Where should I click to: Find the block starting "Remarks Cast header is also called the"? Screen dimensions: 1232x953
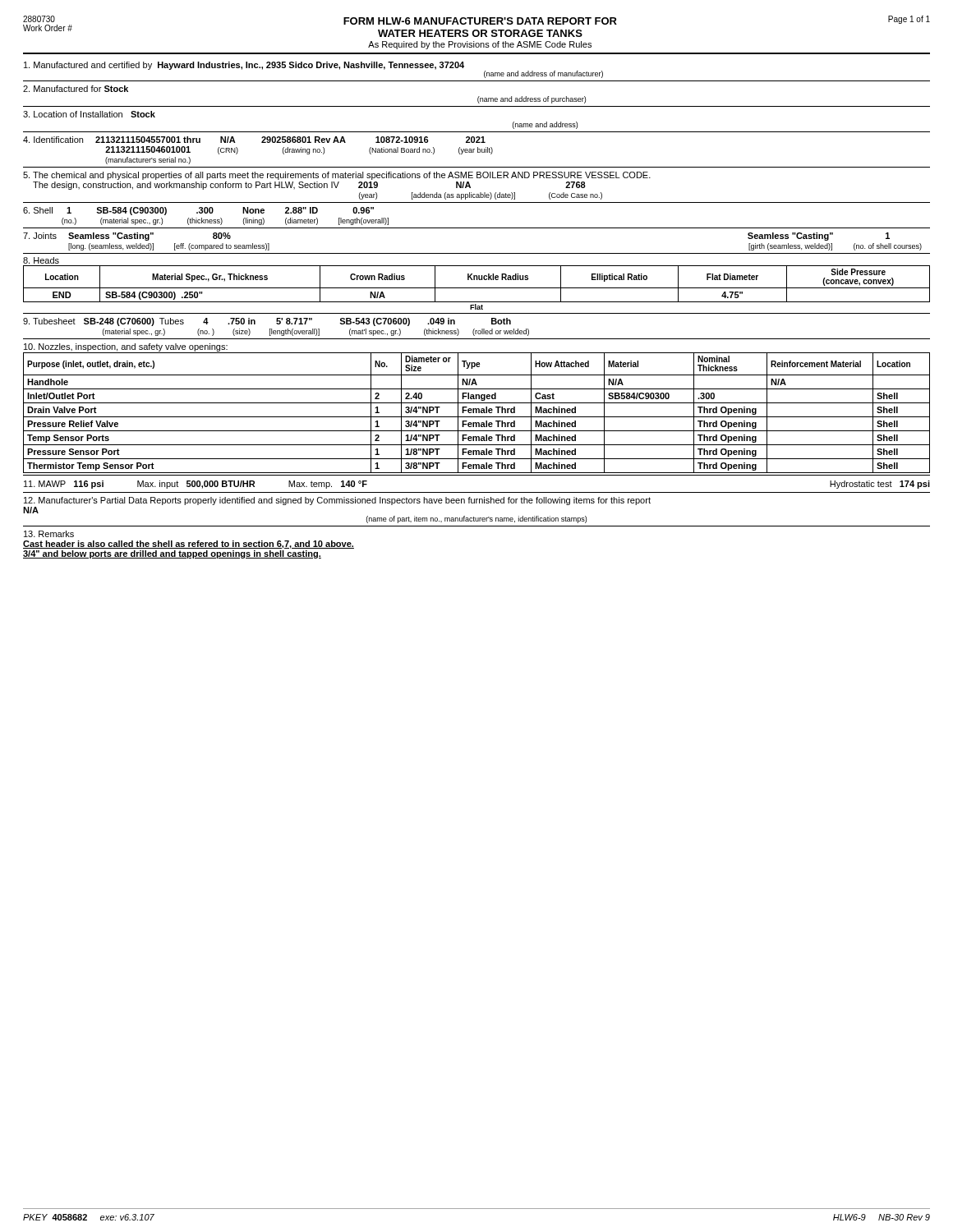point(189,544)
